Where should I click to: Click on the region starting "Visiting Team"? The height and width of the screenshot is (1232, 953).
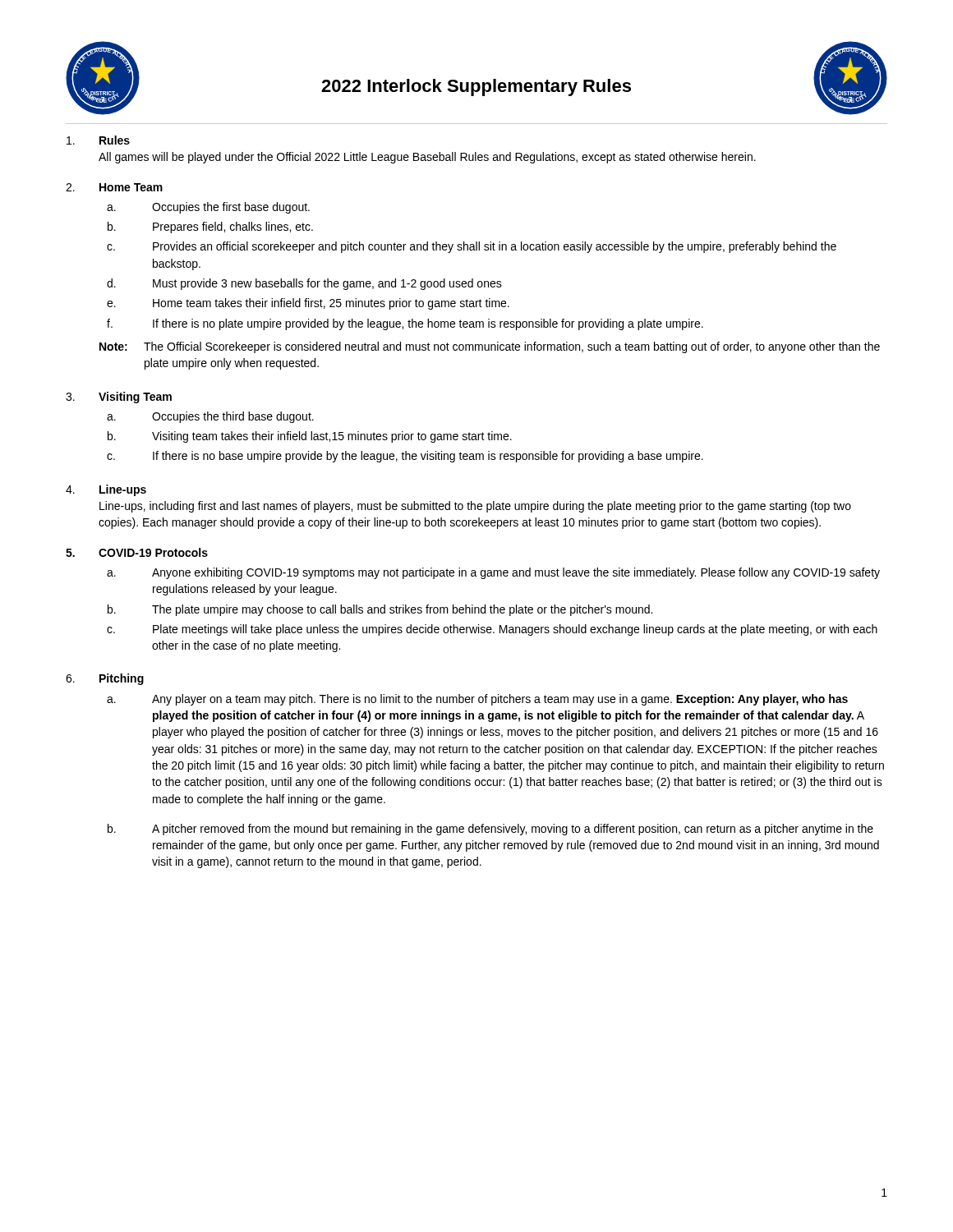pos(135,396)
